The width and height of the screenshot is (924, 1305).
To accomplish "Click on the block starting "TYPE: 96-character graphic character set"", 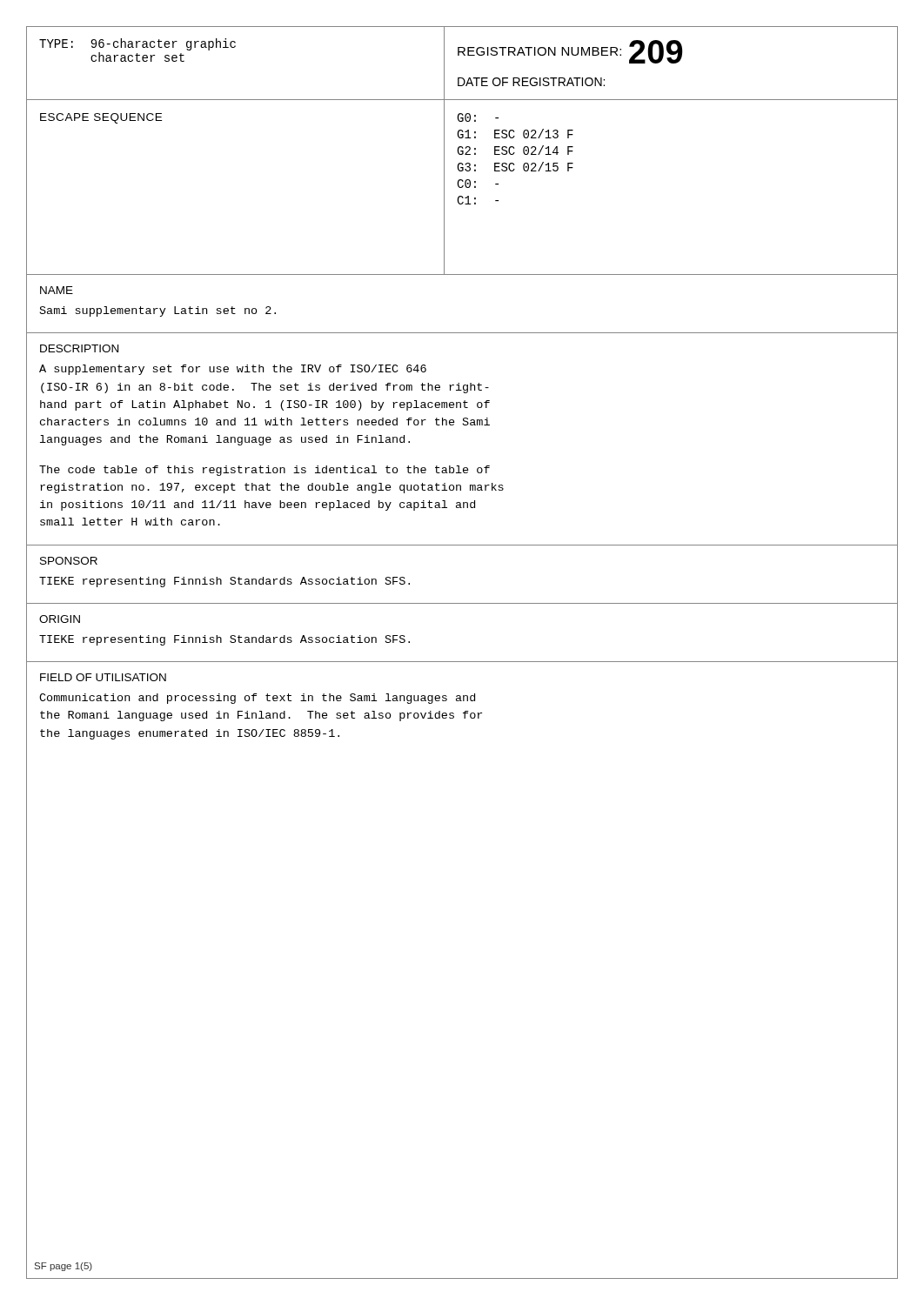I will pyautogui.click(x=138, y=51).
